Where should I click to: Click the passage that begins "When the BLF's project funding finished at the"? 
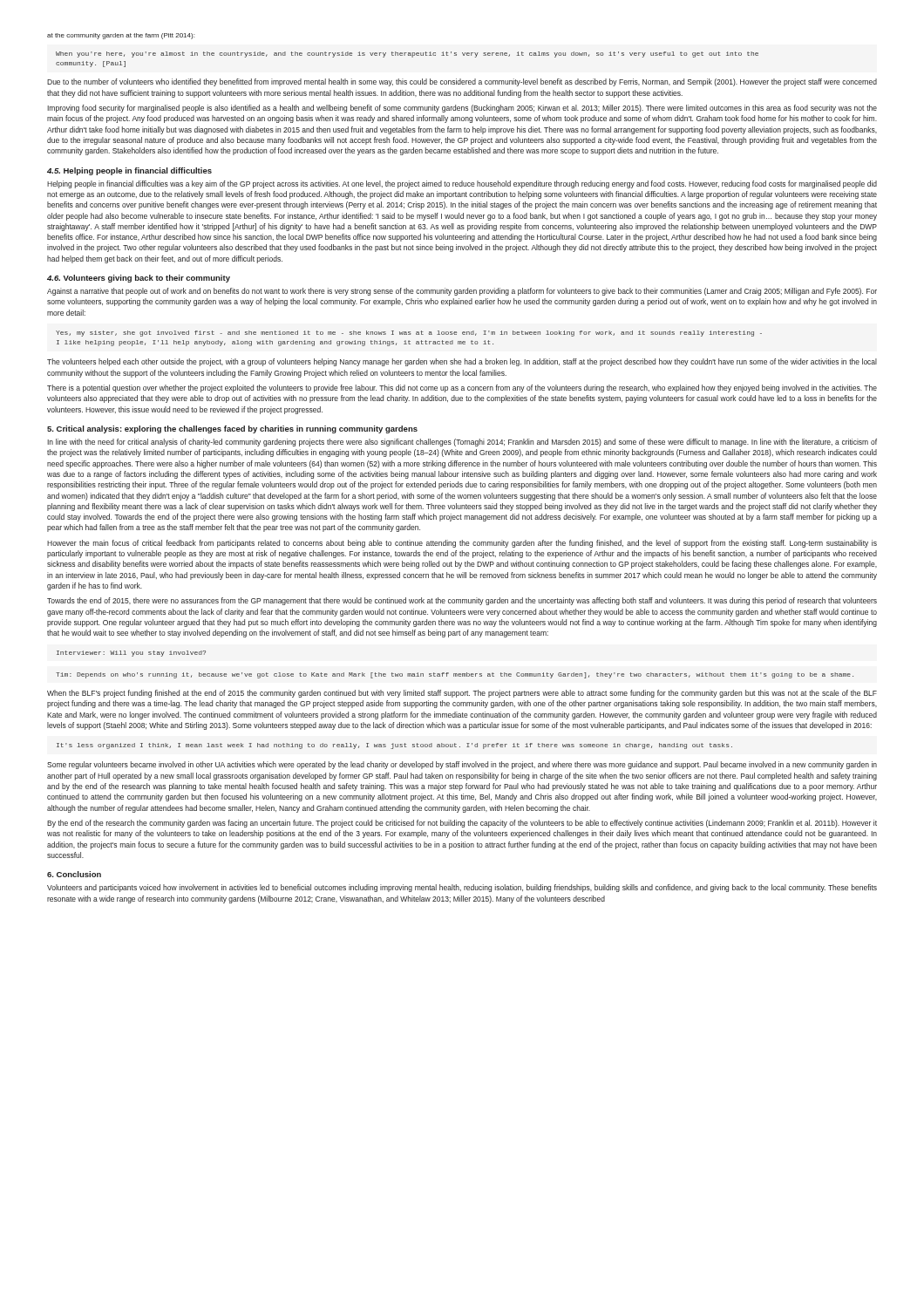(x=462, y=709)
